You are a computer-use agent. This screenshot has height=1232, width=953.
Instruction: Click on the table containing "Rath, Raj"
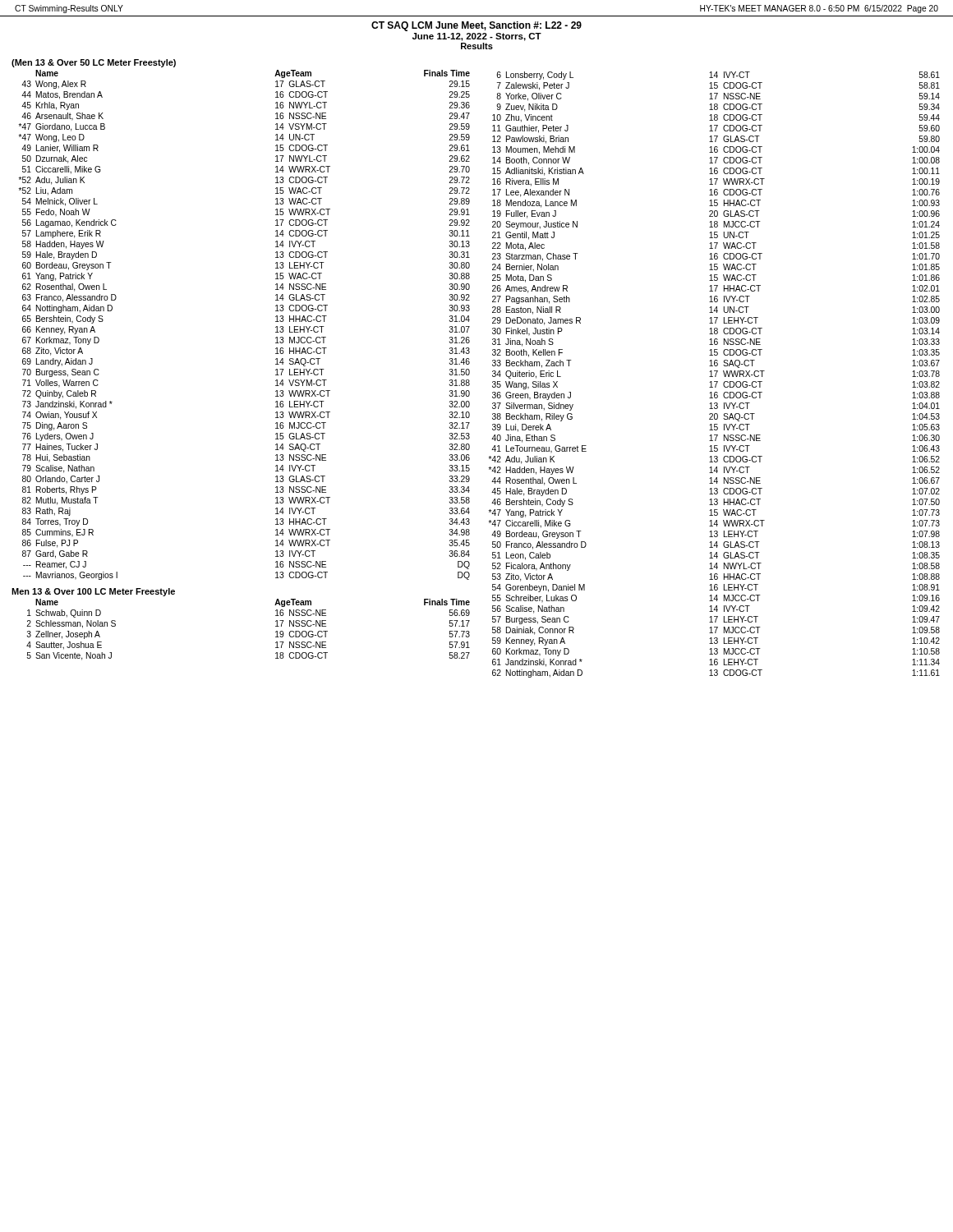click(x=242, y=324)
